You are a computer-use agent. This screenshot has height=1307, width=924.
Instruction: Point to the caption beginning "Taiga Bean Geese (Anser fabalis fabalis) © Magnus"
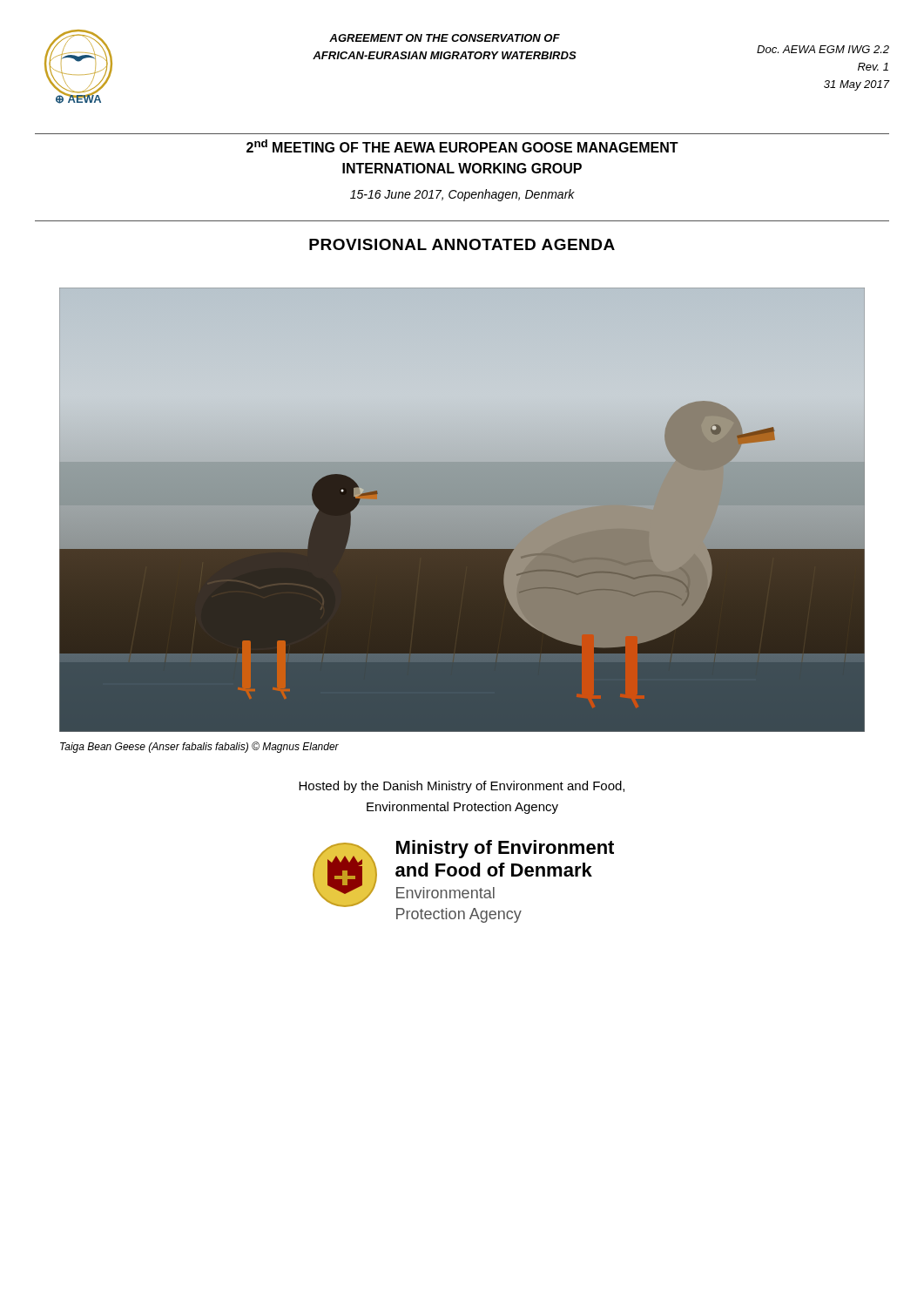[199, 747]
